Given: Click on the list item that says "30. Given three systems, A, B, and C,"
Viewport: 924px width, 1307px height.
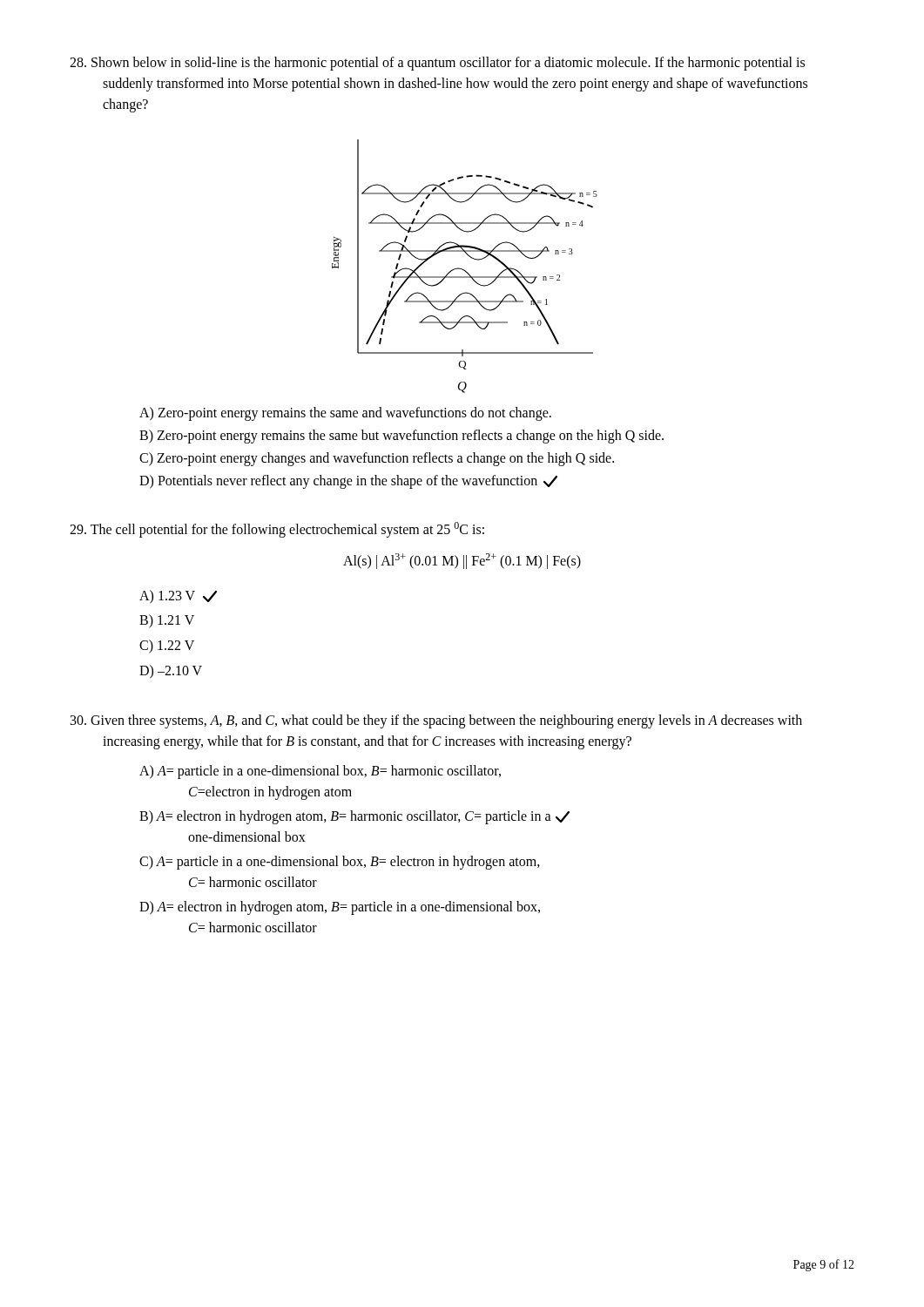Looking at the screenshot, I should click(436, 730).
